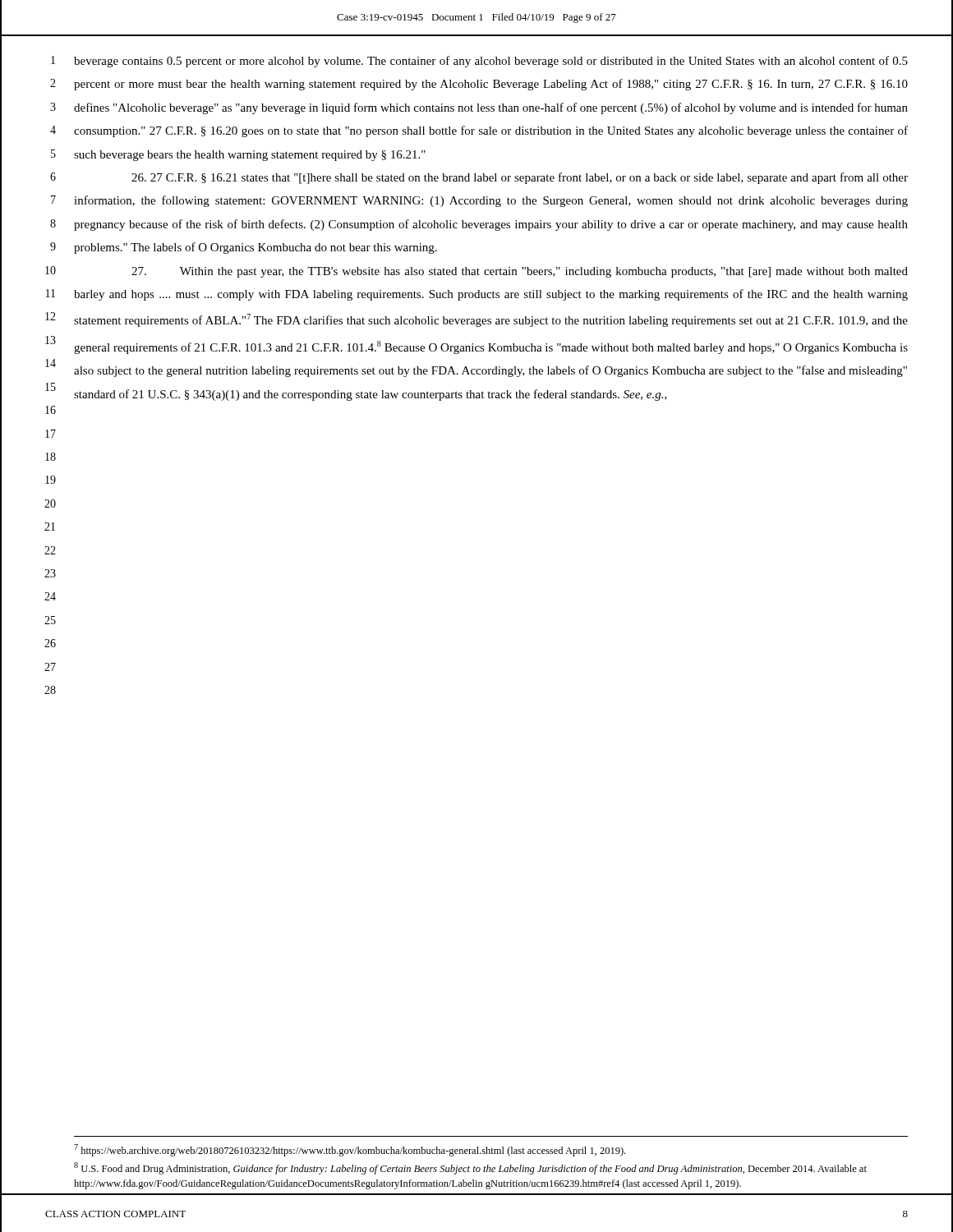Image resolution: width=953 pixels, height=1232 pixels.
Task: Where is the passage that starts "7 https://web.archive.org/web/20180726103232/https://www.ttb.gov/kombucha/kombucha-general.shtml (last accessed April 1, 2019). 8"?
Action: pos(470,1166)
